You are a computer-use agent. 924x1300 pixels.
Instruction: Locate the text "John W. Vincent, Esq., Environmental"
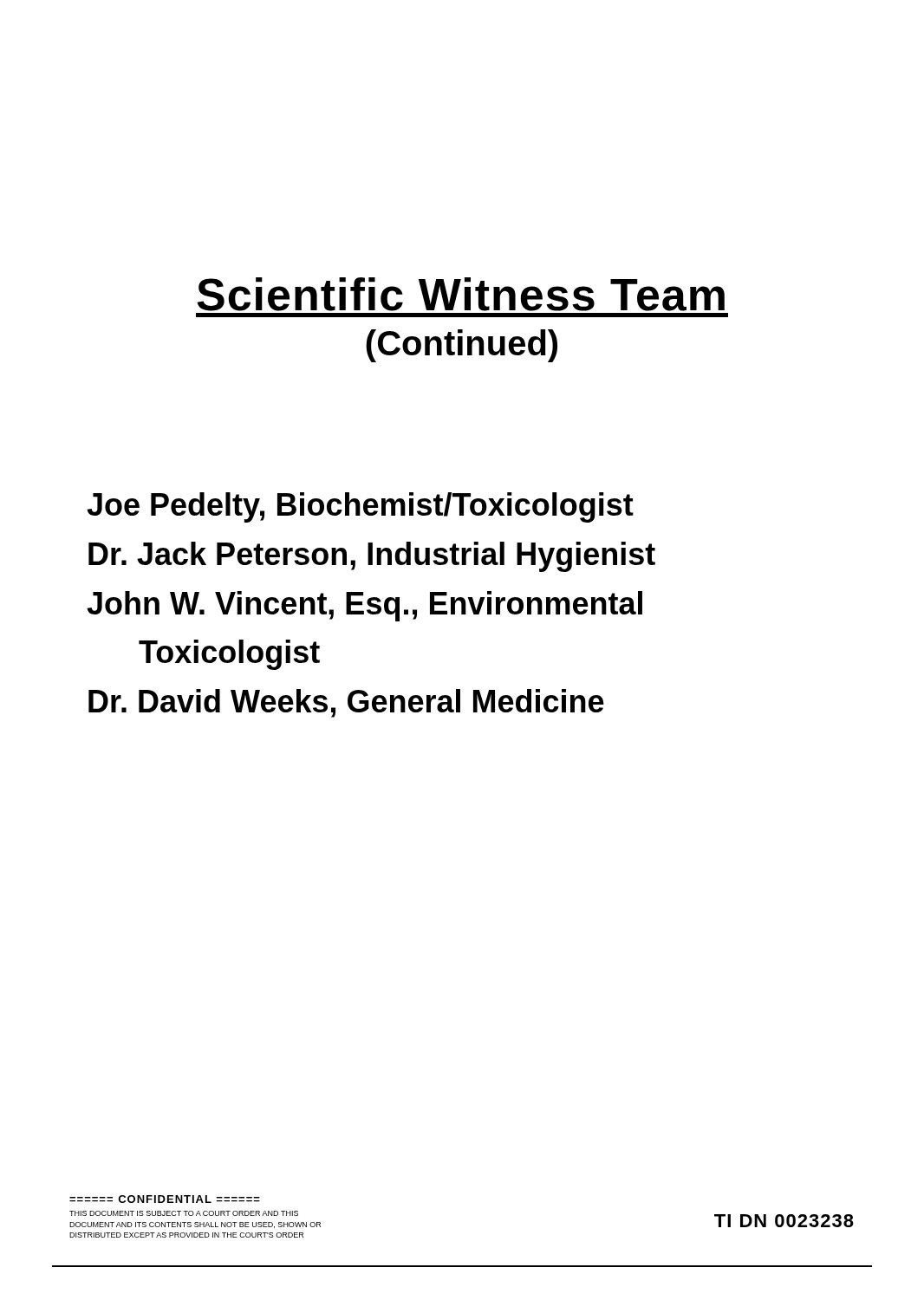pyautogui.click(x=366, y=603)
